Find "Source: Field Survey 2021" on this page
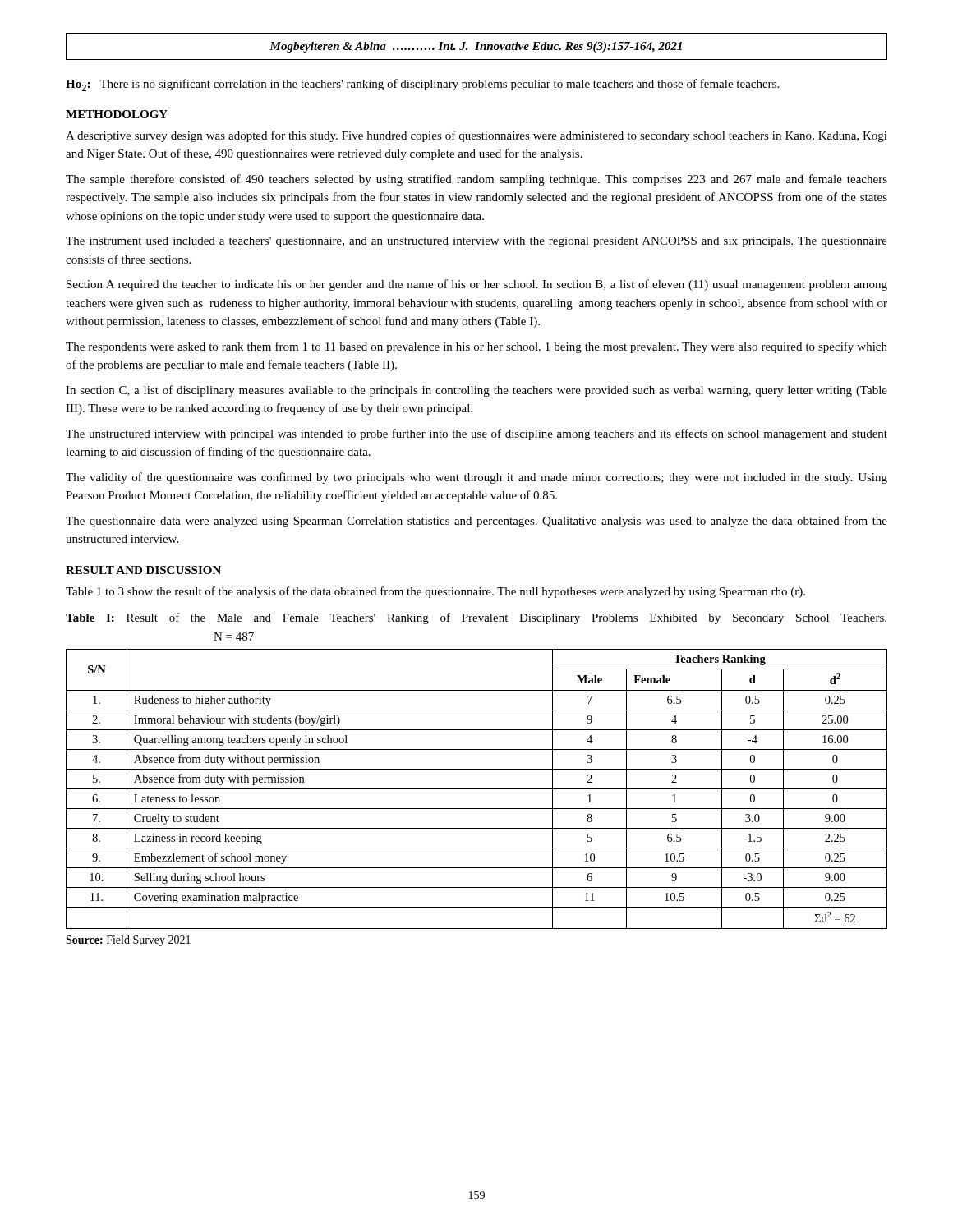Viewport: 953px width, 1232px height. click(128, 940)
